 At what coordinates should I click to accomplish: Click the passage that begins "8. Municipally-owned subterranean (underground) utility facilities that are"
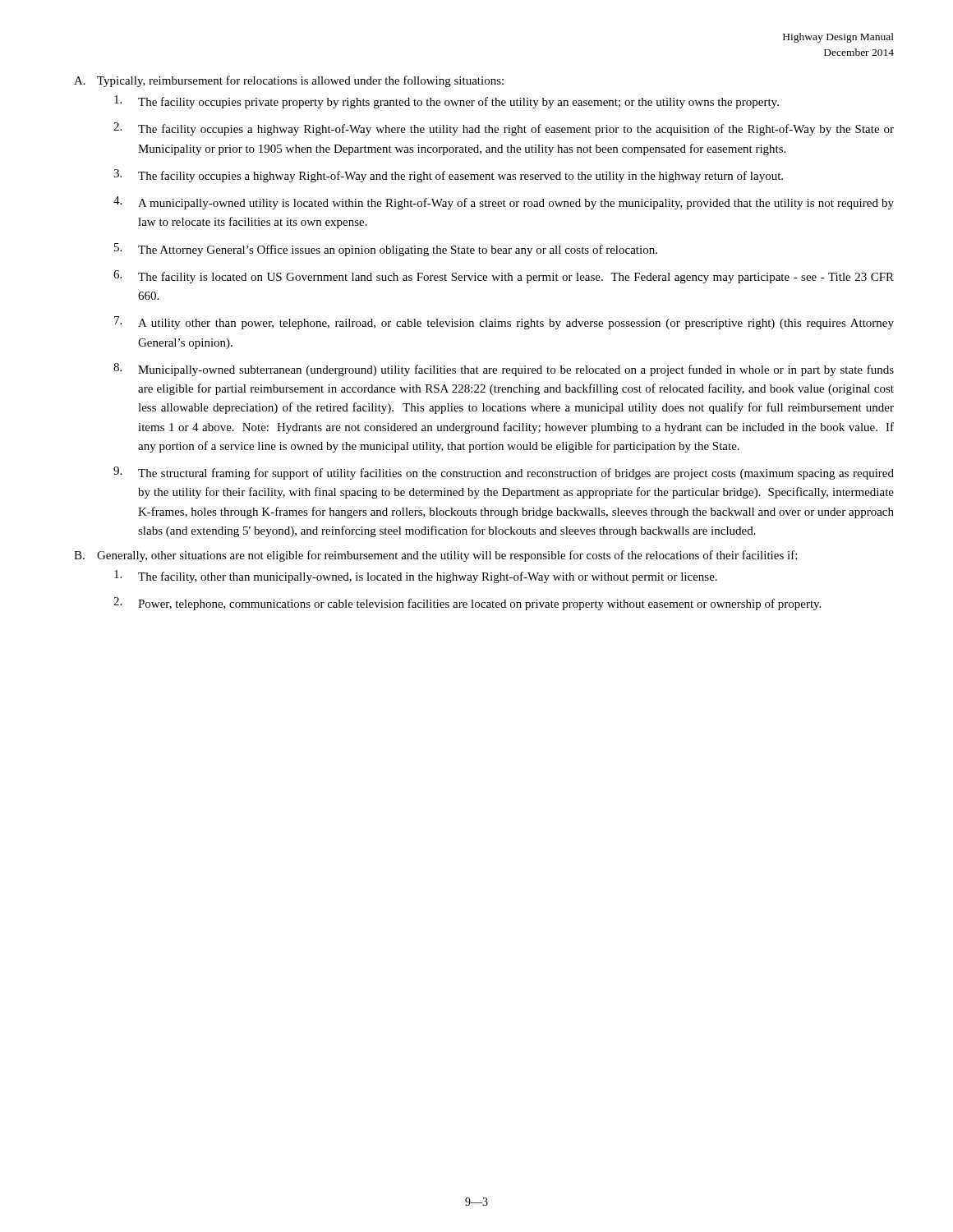[504, 408]
